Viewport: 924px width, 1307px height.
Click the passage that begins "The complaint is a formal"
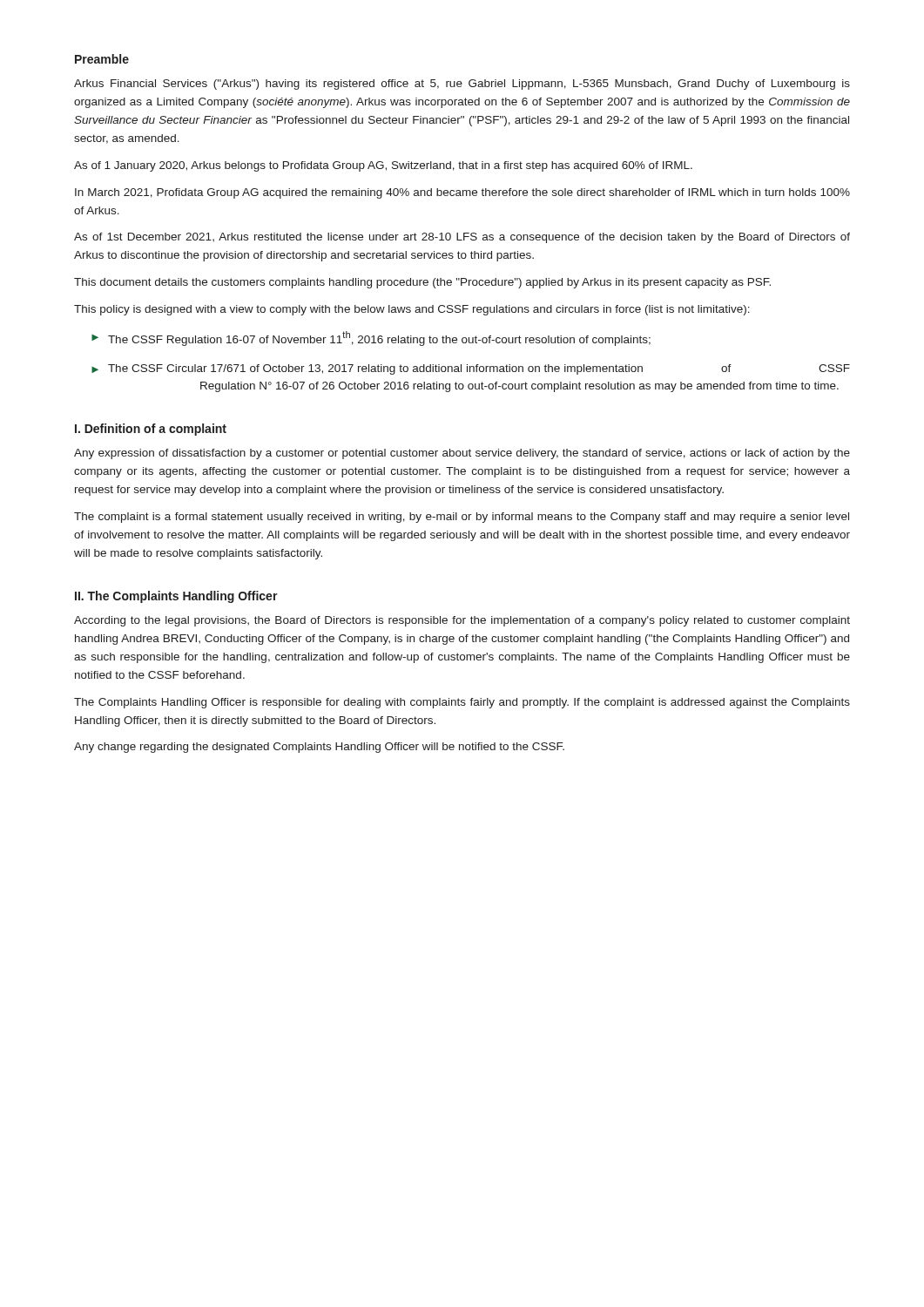[x=462, y=535]
